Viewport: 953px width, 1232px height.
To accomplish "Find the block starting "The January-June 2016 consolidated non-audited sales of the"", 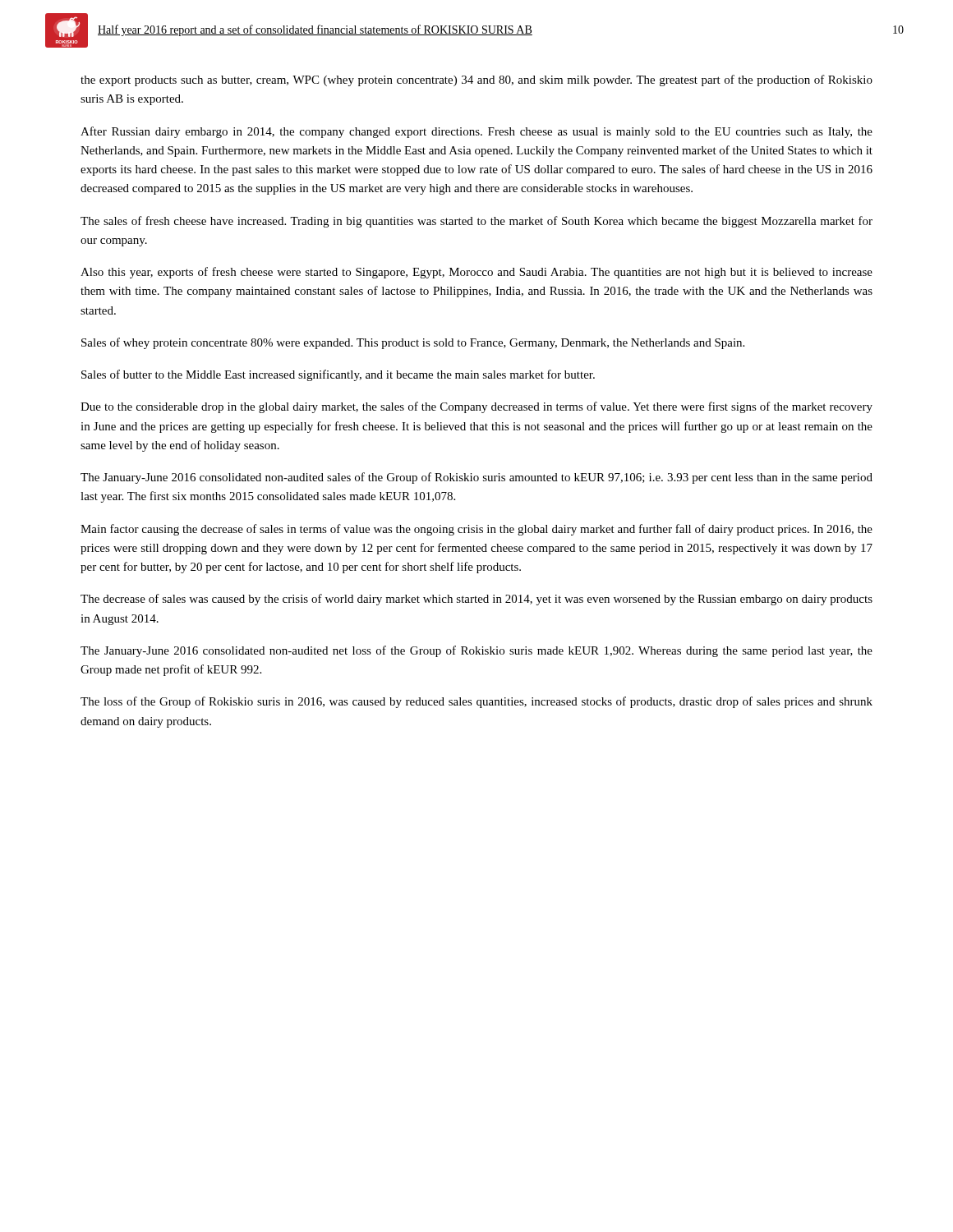I will point(476,487).
